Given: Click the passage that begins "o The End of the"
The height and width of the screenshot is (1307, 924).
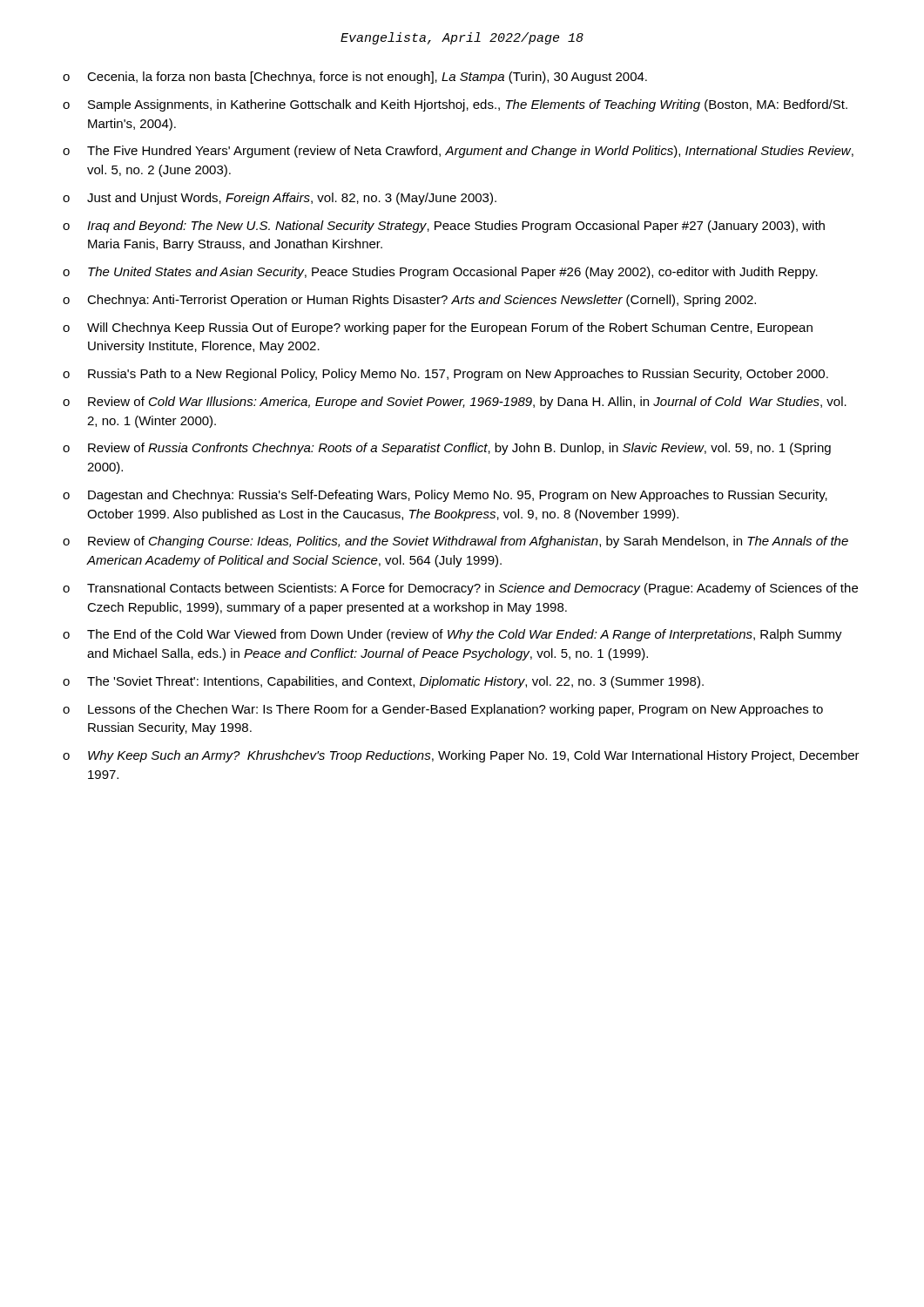Looking at the screenshot, I should point(462,644).
